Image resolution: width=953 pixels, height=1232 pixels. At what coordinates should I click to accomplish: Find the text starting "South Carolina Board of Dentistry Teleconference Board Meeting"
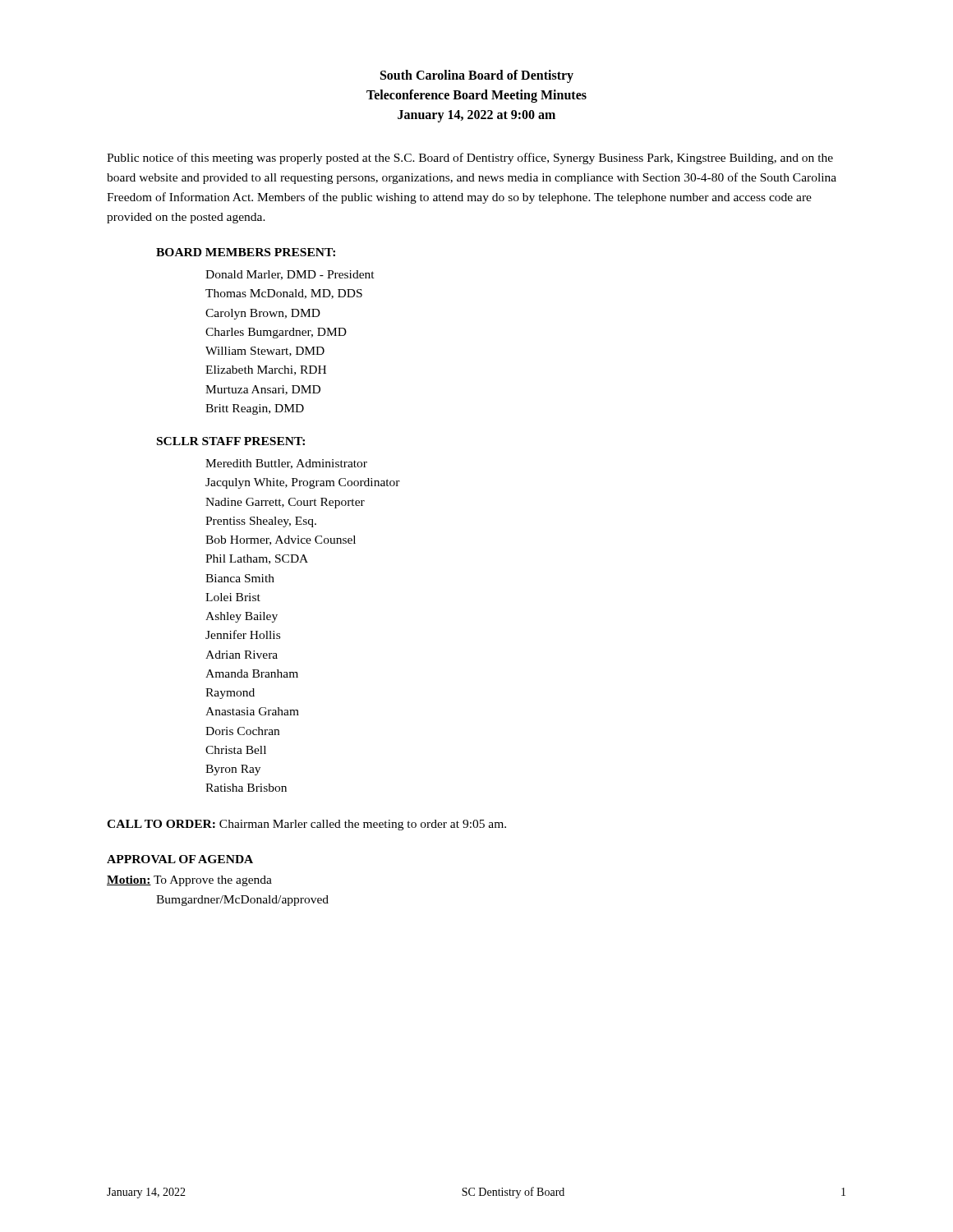476,95
